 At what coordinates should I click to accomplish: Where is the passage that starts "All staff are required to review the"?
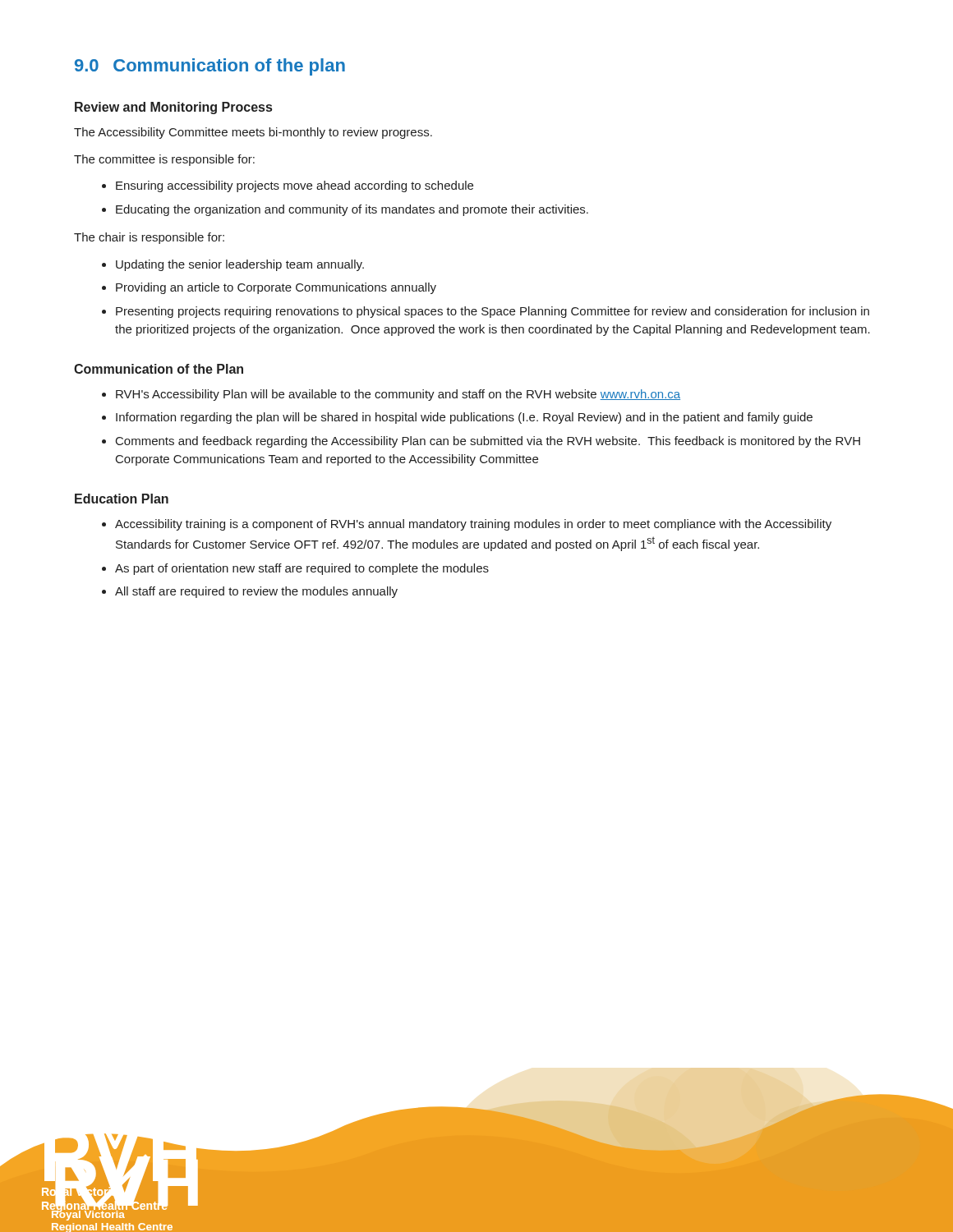point(250,592)
